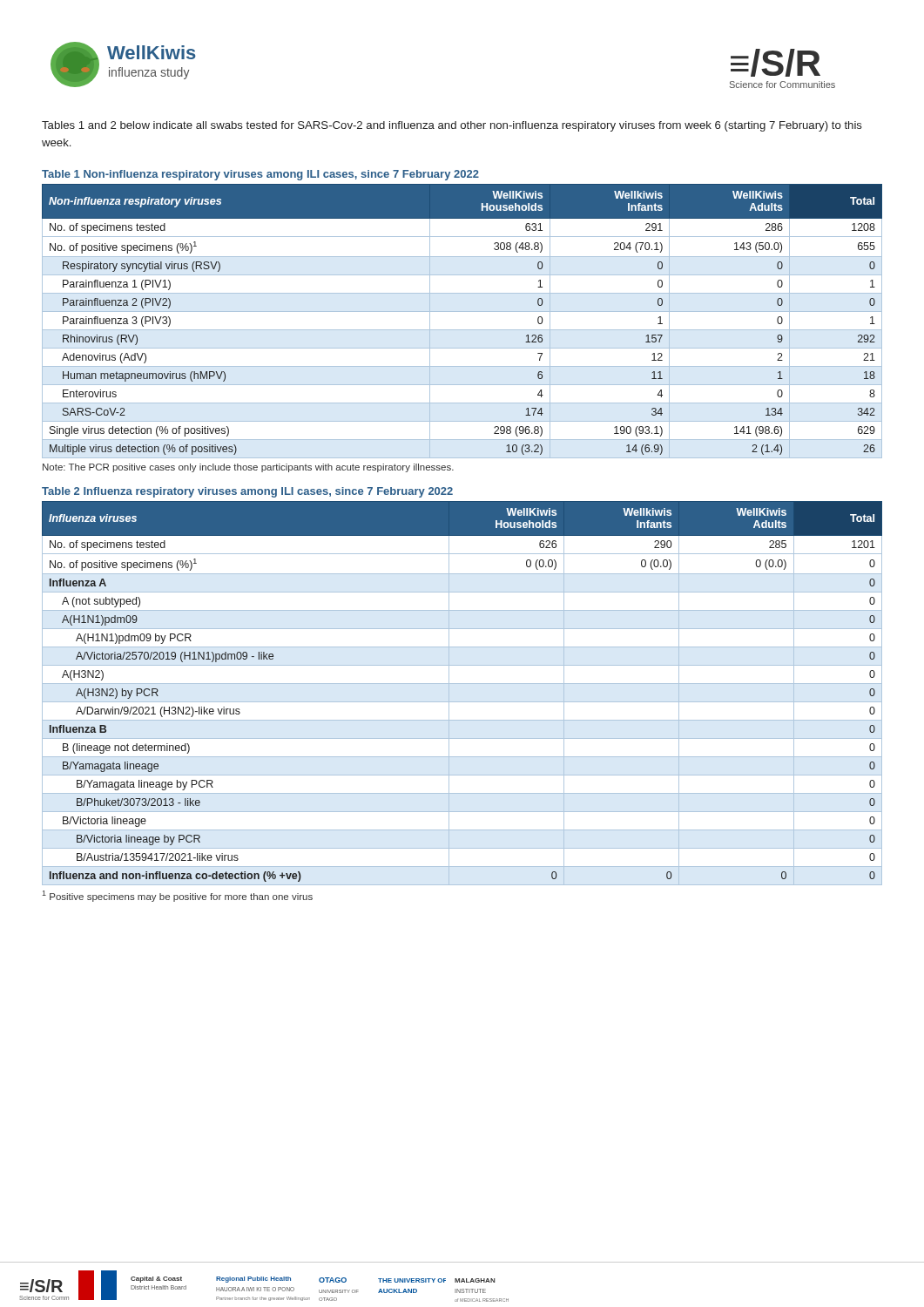The width and height of the screenshot is (924, 1307).
Task: Find the block starting "Note: The PCR positive cases"
Action: point(248,467)
